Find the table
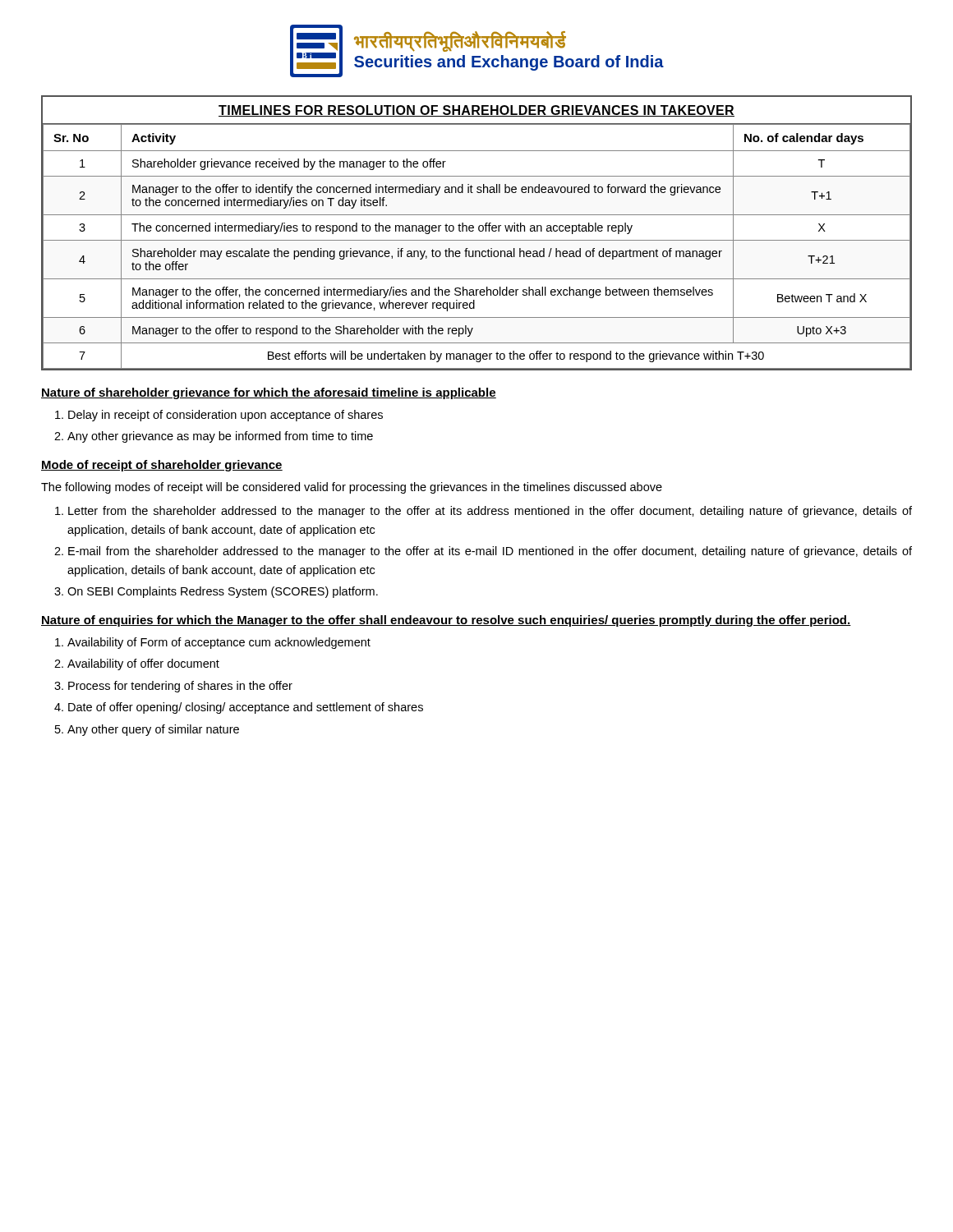The image size is (953, 1232). 476,233
